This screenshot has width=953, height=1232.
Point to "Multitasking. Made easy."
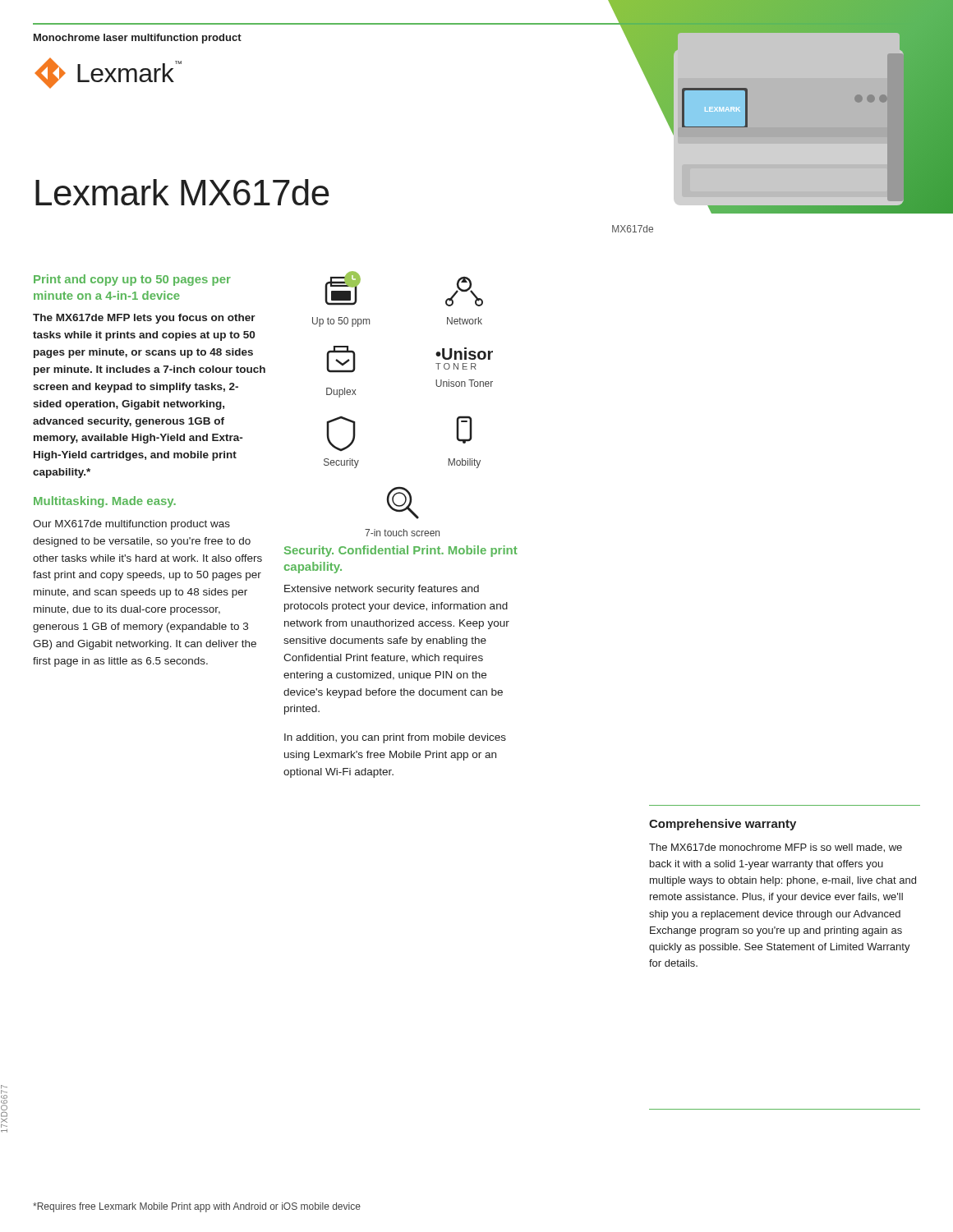105,501
